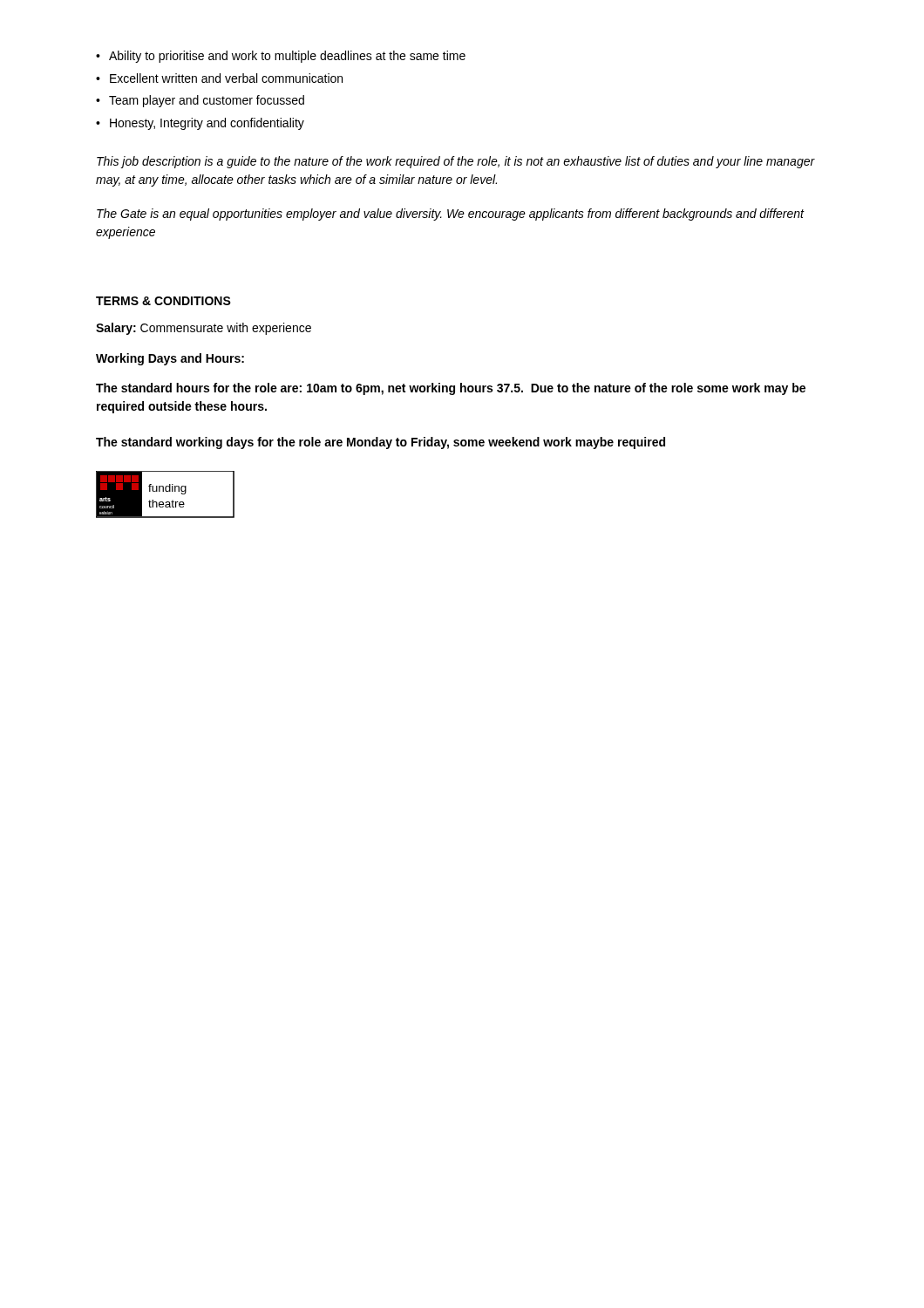The image size is (924, 1308).
Task: Locate the region starting "The standard hours"
Action: coord(451,397)
